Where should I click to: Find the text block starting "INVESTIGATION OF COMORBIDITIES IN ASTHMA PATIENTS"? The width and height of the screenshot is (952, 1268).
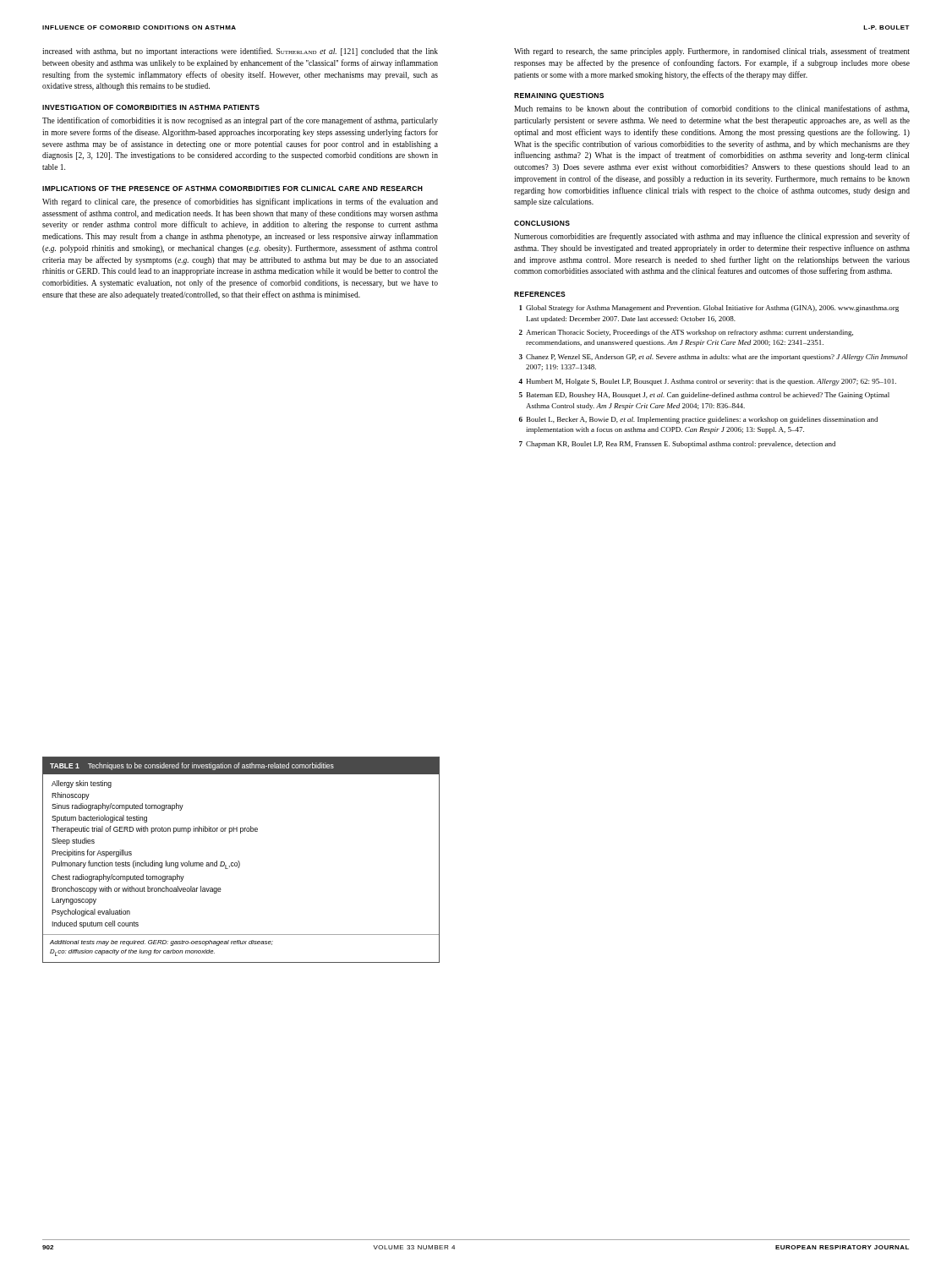click(x=151, y=107)
